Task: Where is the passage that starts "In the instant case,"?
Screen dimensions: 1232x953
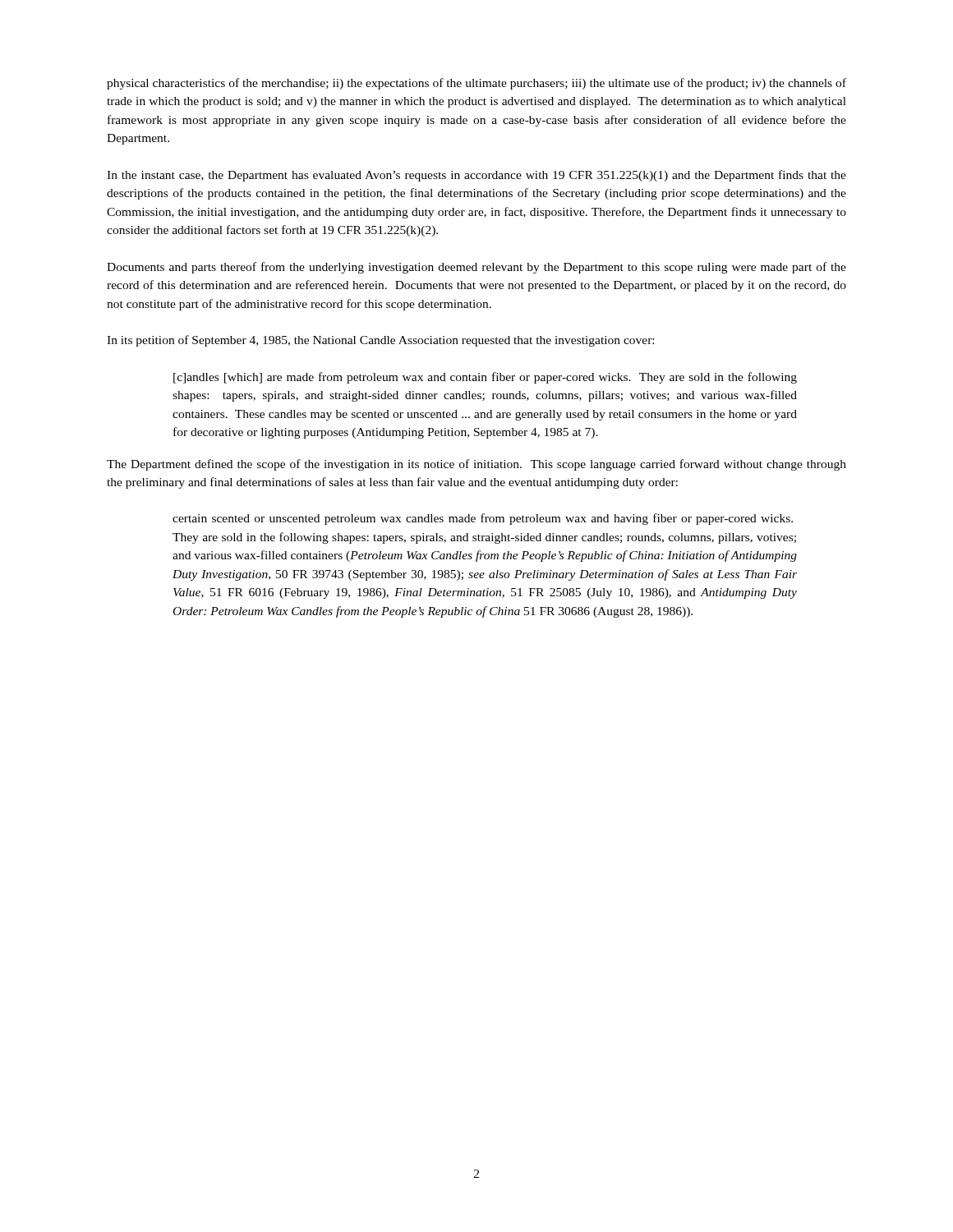Action: point(476,202)
